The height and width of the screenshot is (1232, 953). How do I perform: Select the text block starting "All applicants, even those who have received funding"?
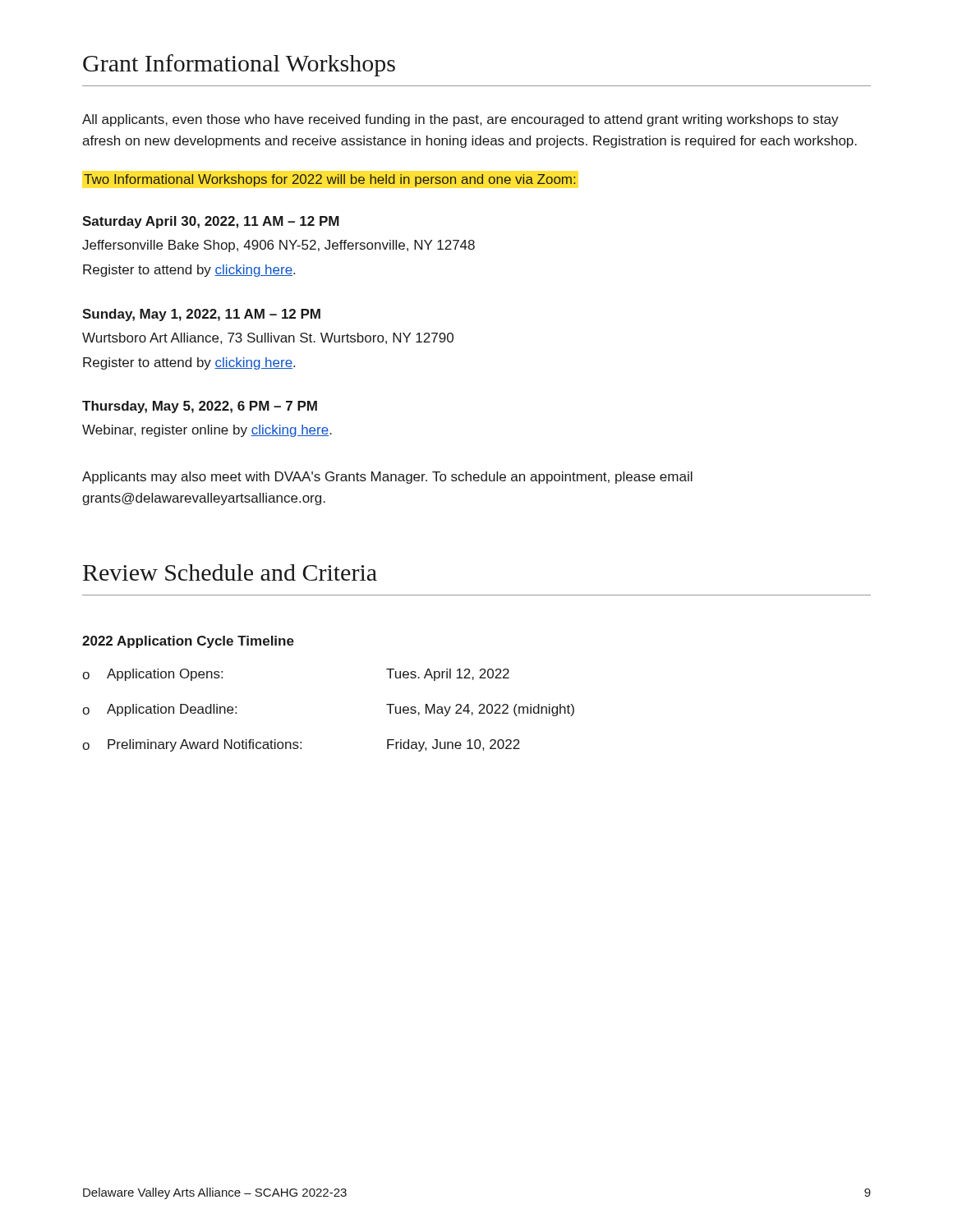point(476,131)
